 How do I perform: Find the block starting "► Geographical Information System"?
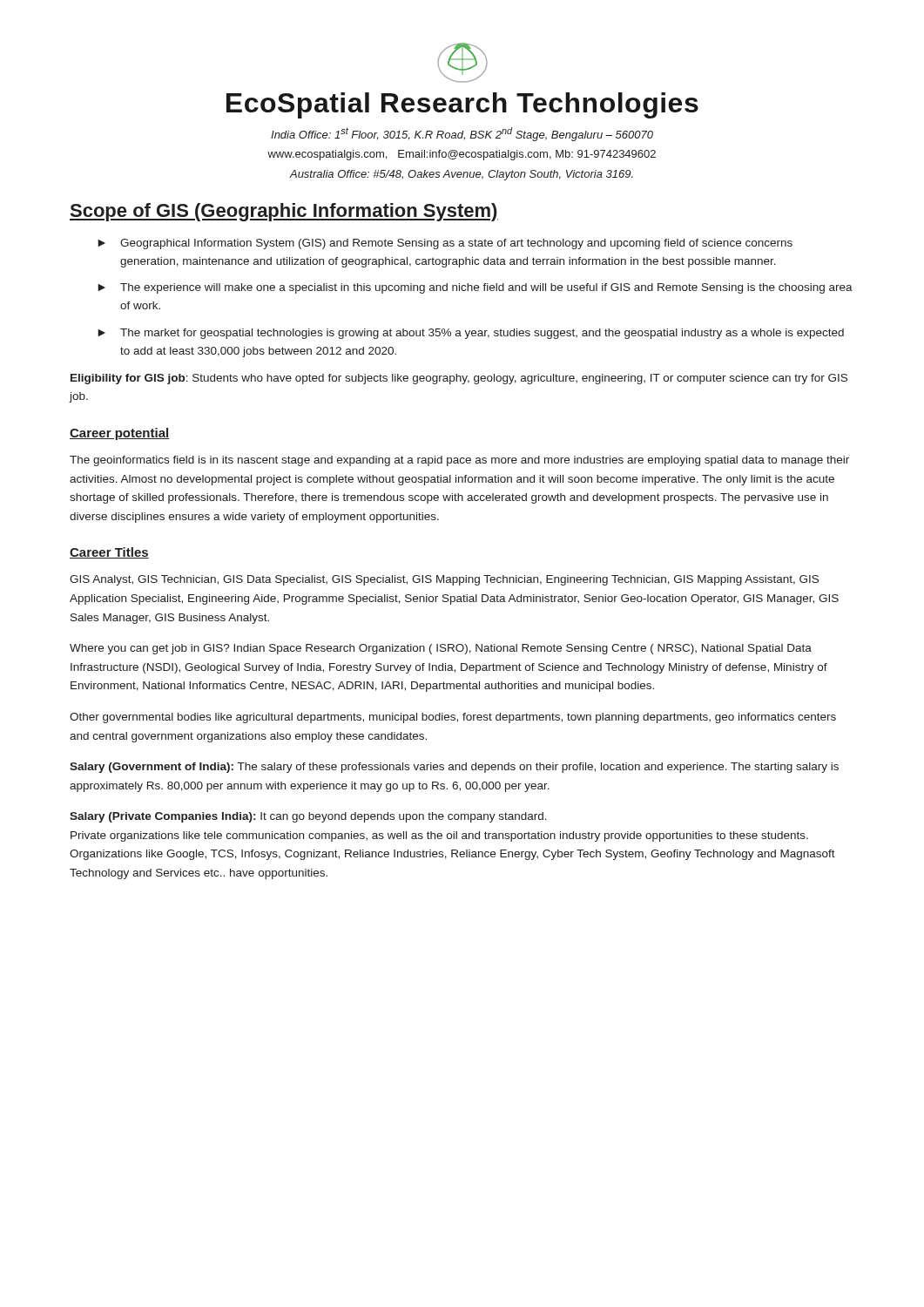click(475, 252)
